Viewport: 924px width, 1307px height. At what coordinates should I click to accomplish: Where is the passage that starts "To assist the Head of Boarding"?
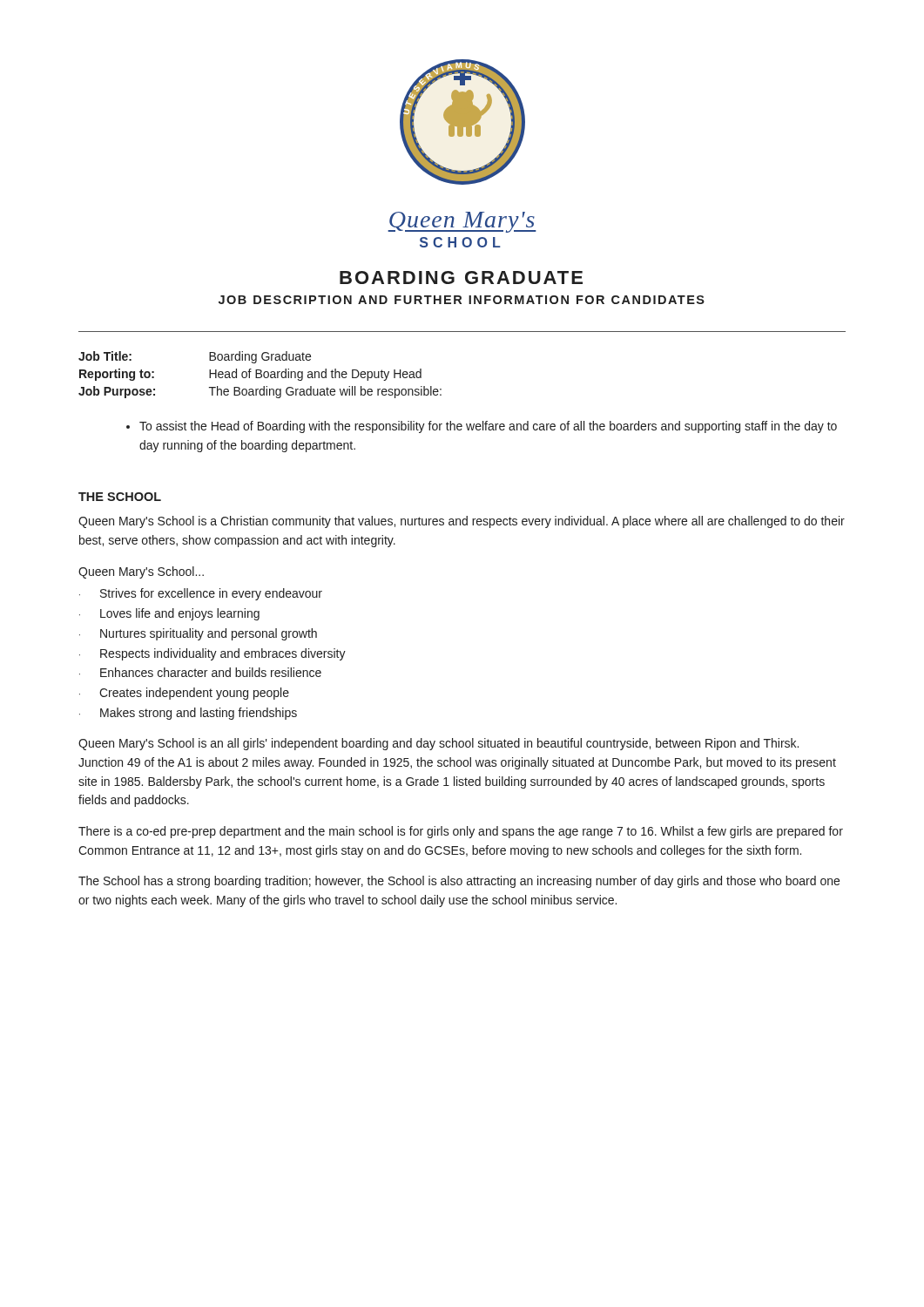(x=475, y=436)
